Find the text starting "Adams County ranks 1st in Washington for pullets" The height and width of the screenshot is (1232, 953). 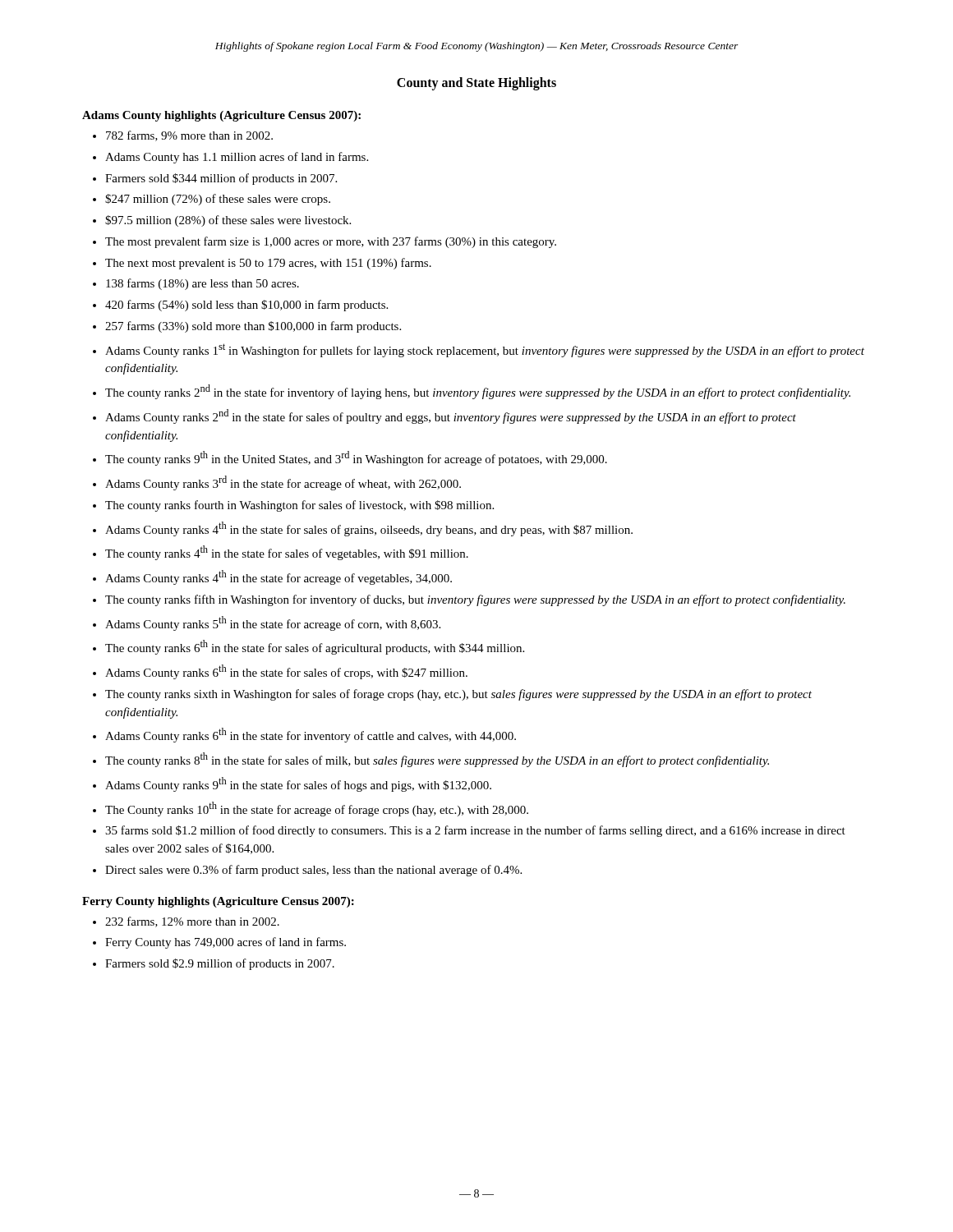coord(485,358)
